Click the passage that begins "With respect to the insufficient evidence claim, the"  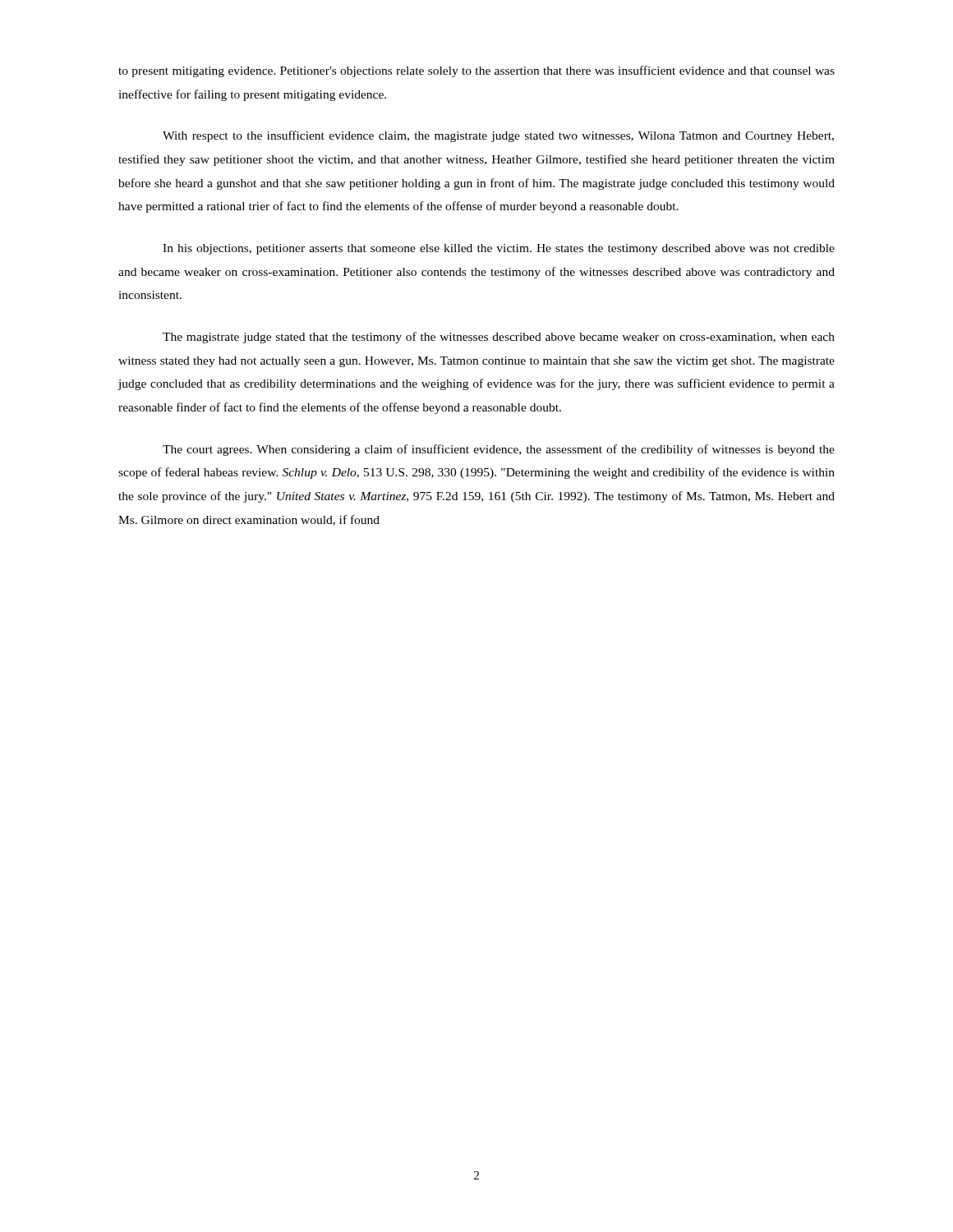[x=476, y=171]
